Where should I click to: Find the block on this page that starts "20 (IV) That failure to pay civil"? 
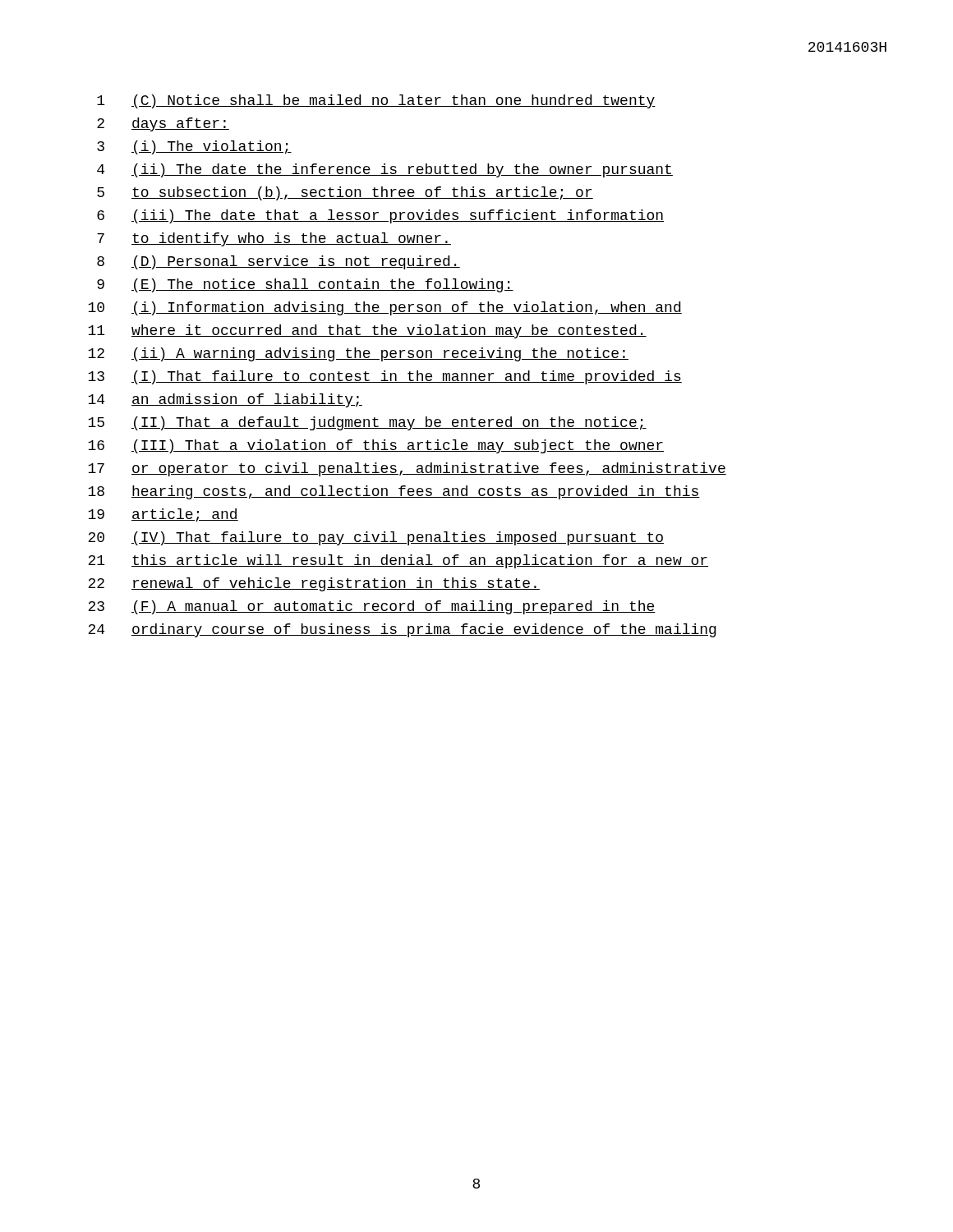point(476,539)
